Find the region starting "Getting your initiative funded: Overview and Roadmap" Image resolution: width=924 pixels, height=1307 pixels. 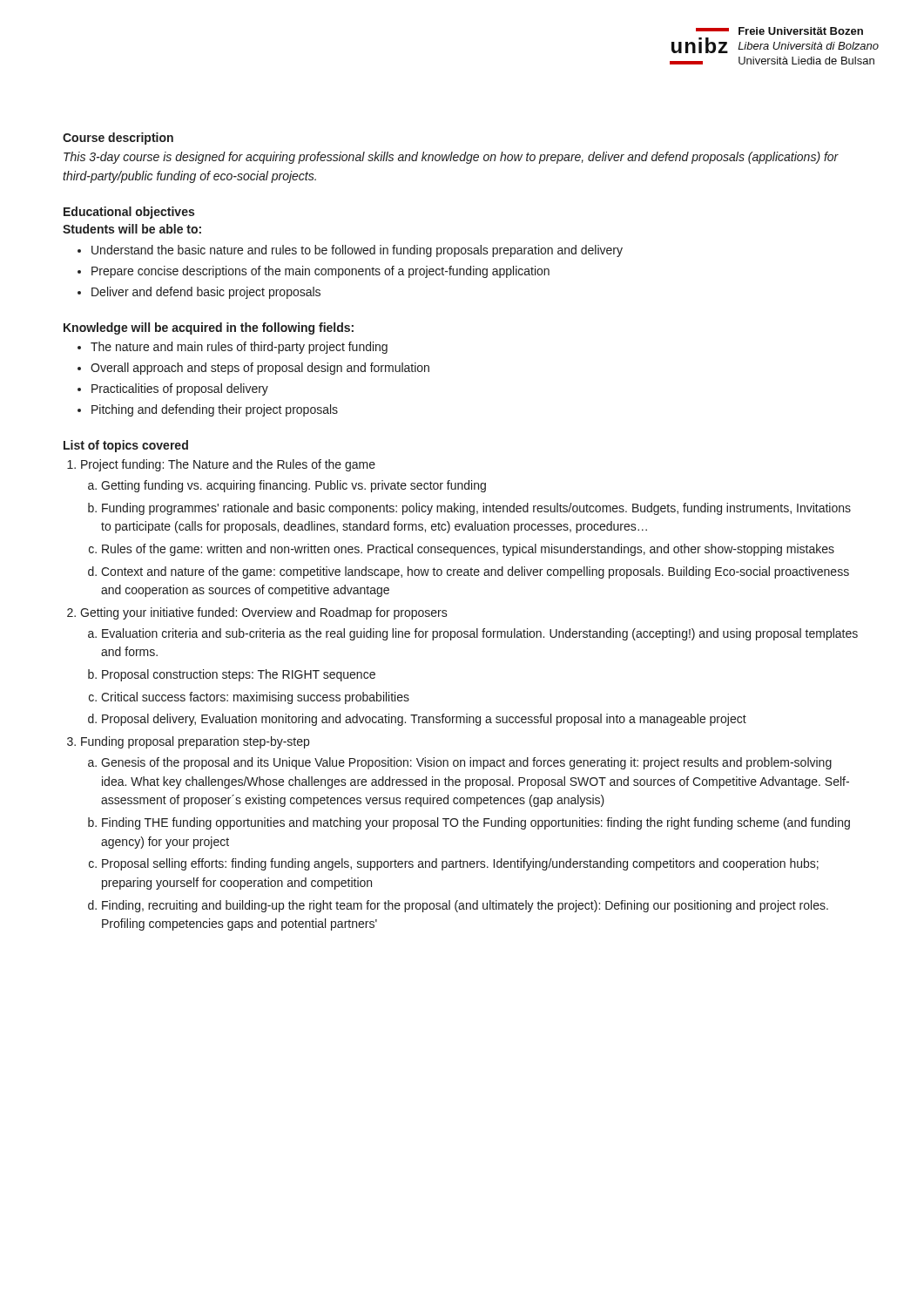(x=264, y=613)
